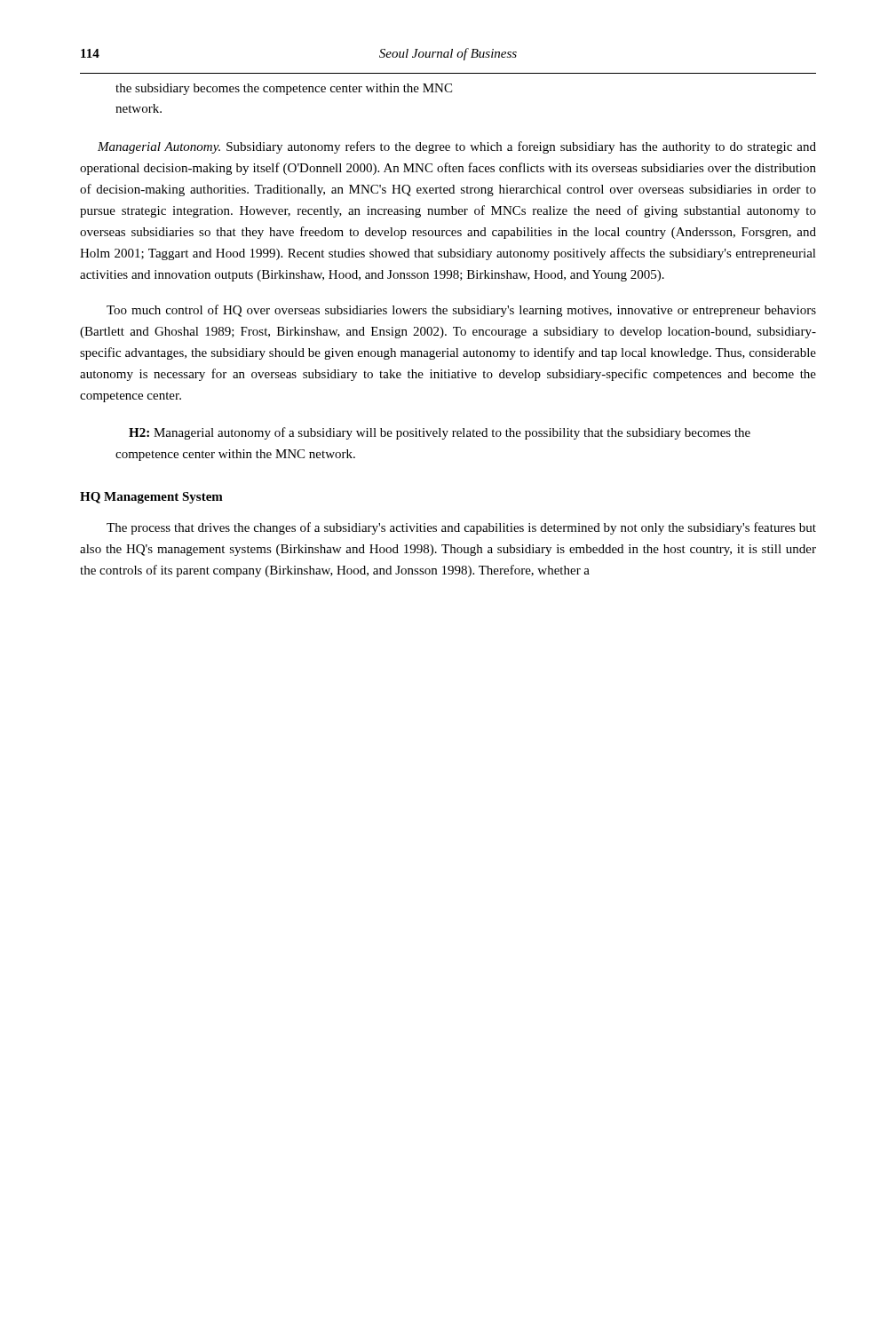Find the text block that says "Too much control"
The height and width of the screenshot is (1332, 896).
point(448,352)
